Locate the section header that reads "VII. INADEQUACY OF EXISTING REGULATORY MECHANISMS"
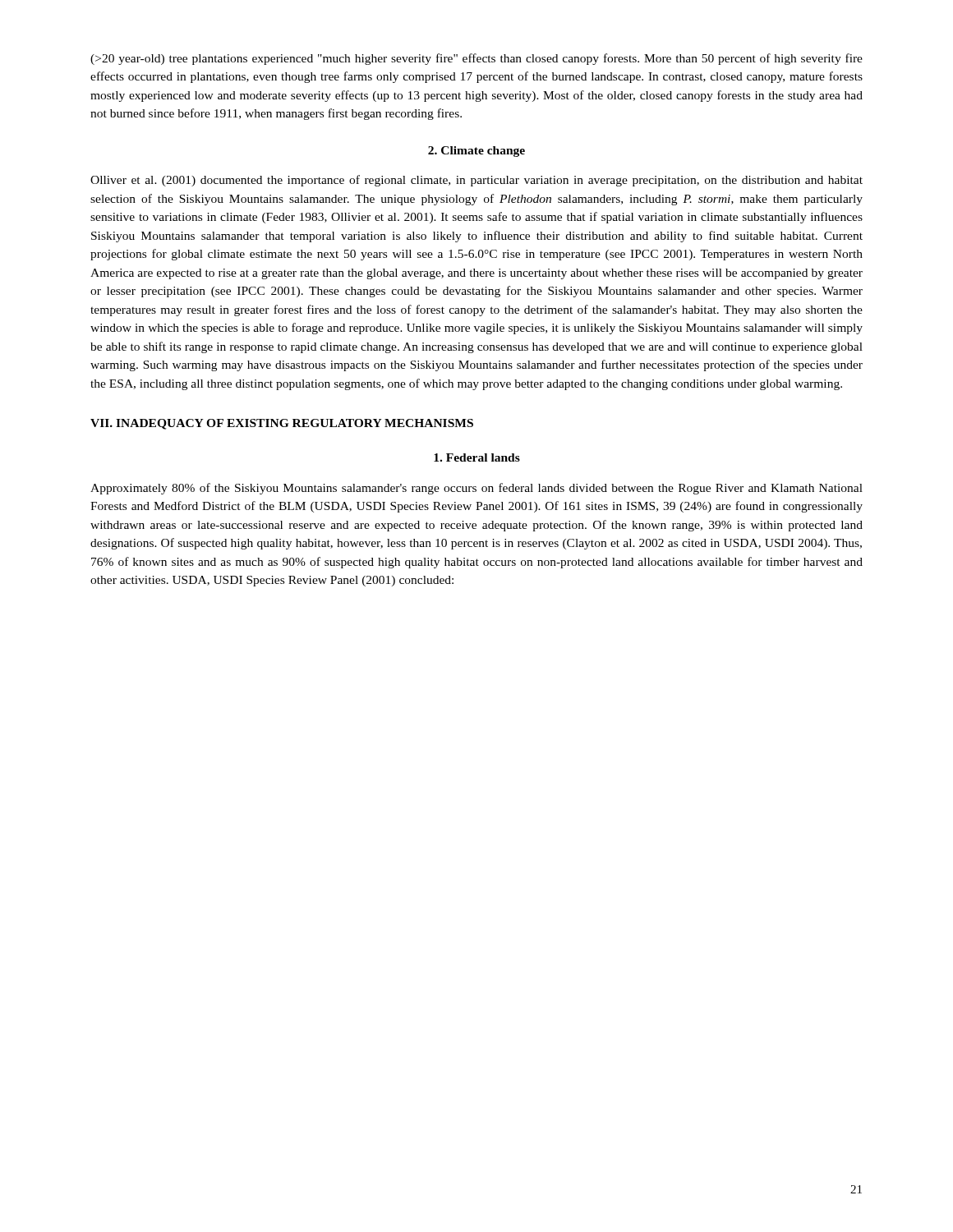Image resolution: width=953 pixels, height=1232 pixels. click(476, 423)
